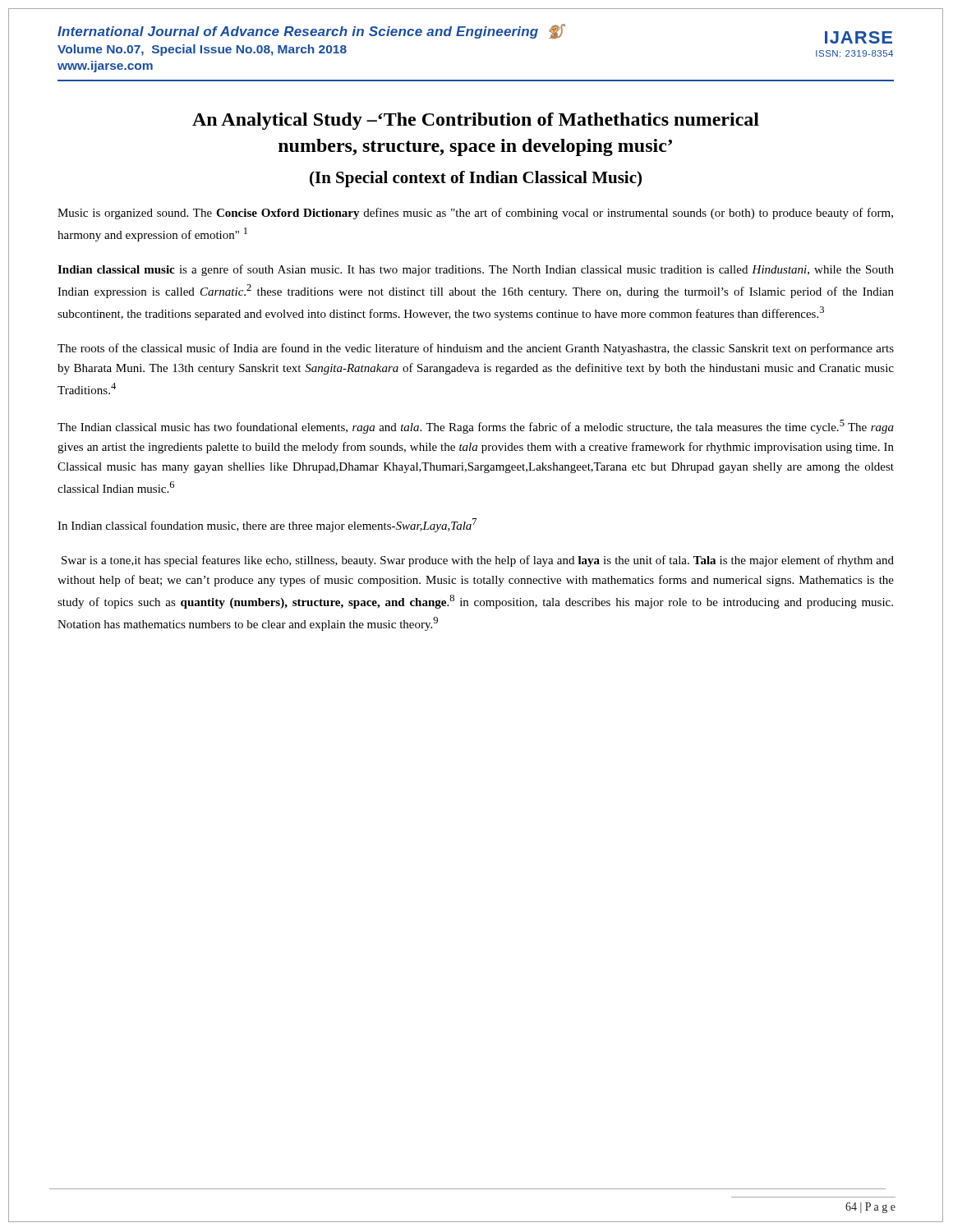The width and height of the screenshot is (953, 1232).
Task: Find the text block containing "In Indian classical foundation music,"
Action: (x=476, y=524)
